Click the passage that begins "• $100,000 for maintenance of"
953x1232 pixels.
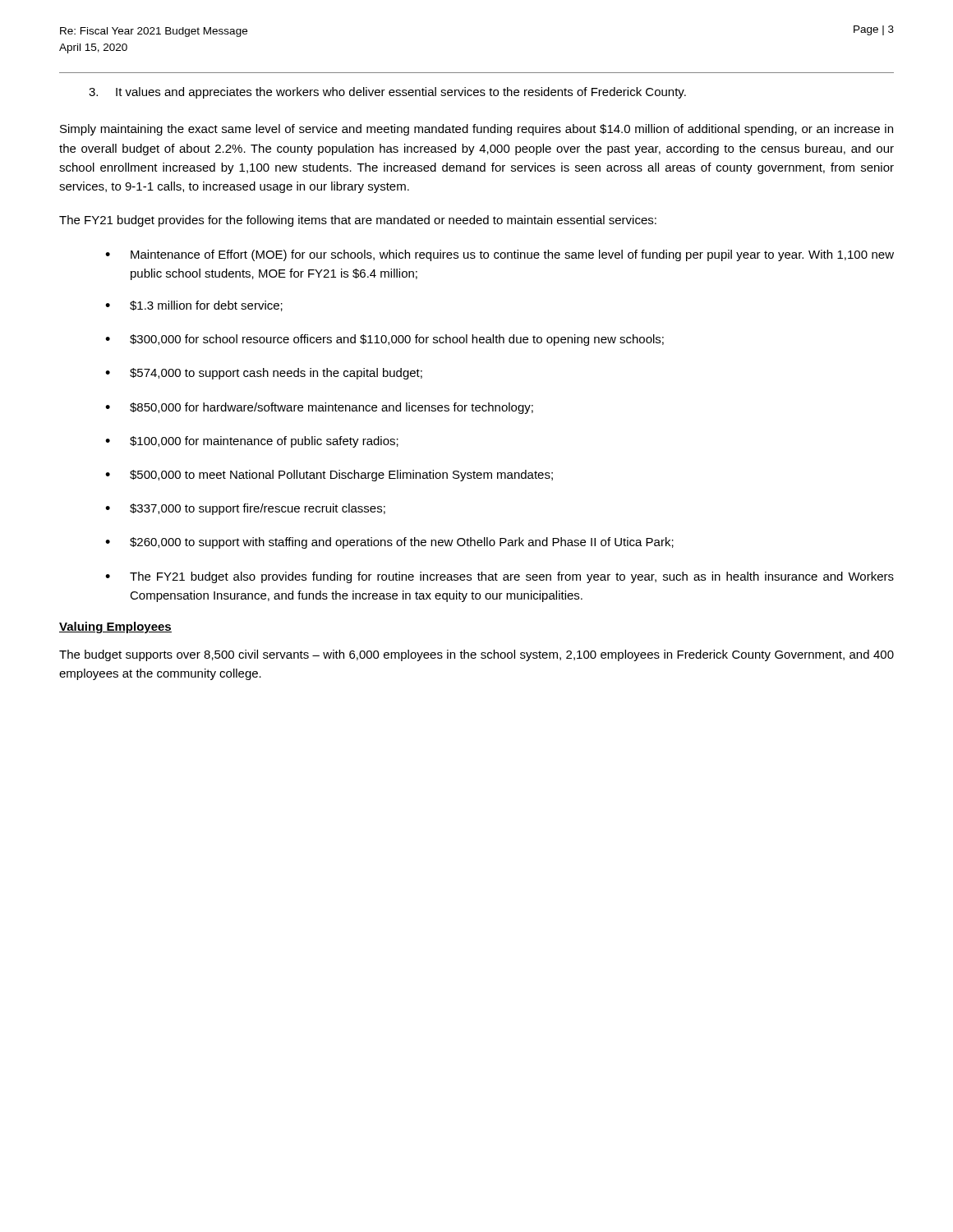[x=252, y=442]
